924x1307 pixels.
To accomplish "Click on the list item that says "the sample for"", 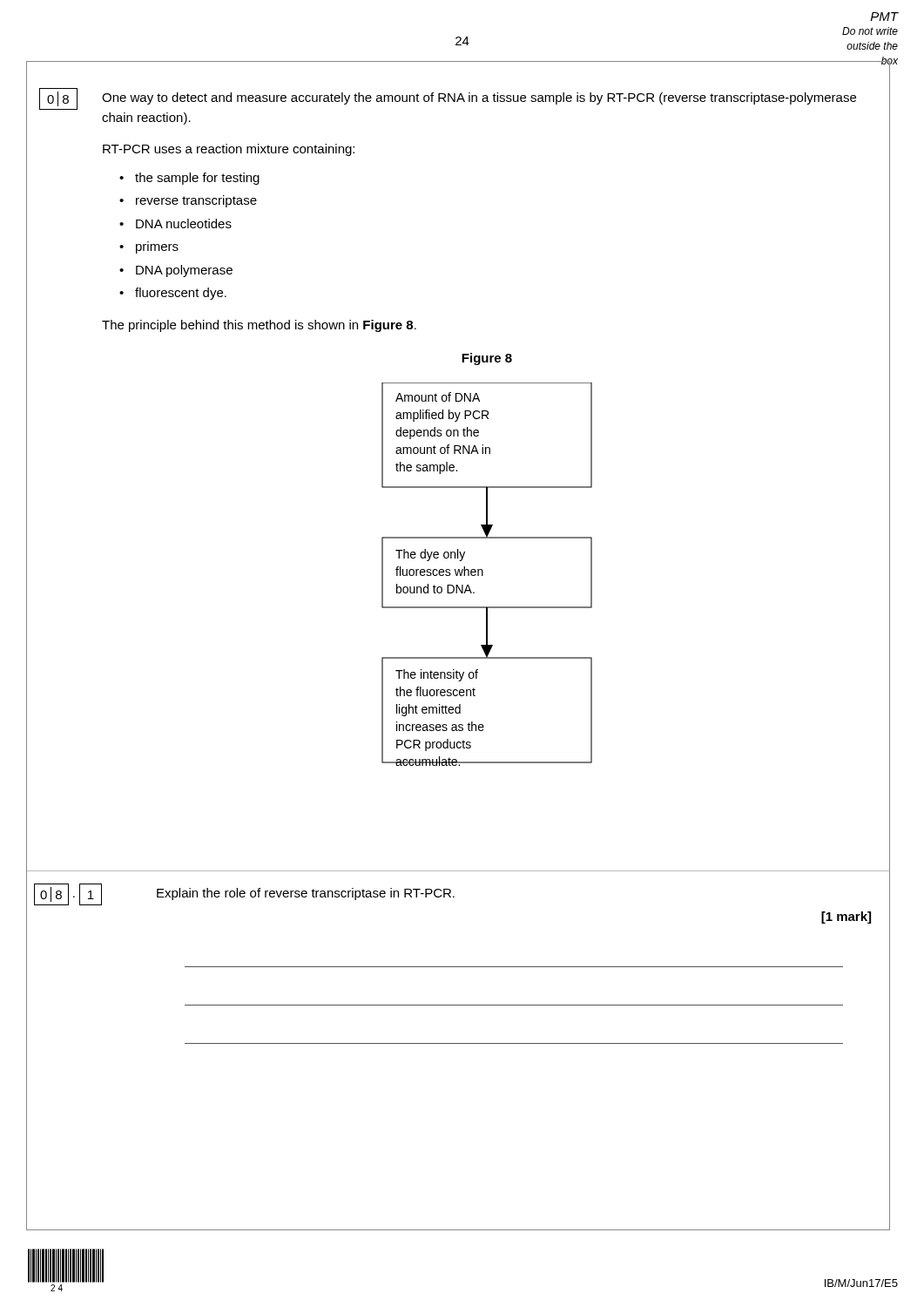I will pos(197,177).
